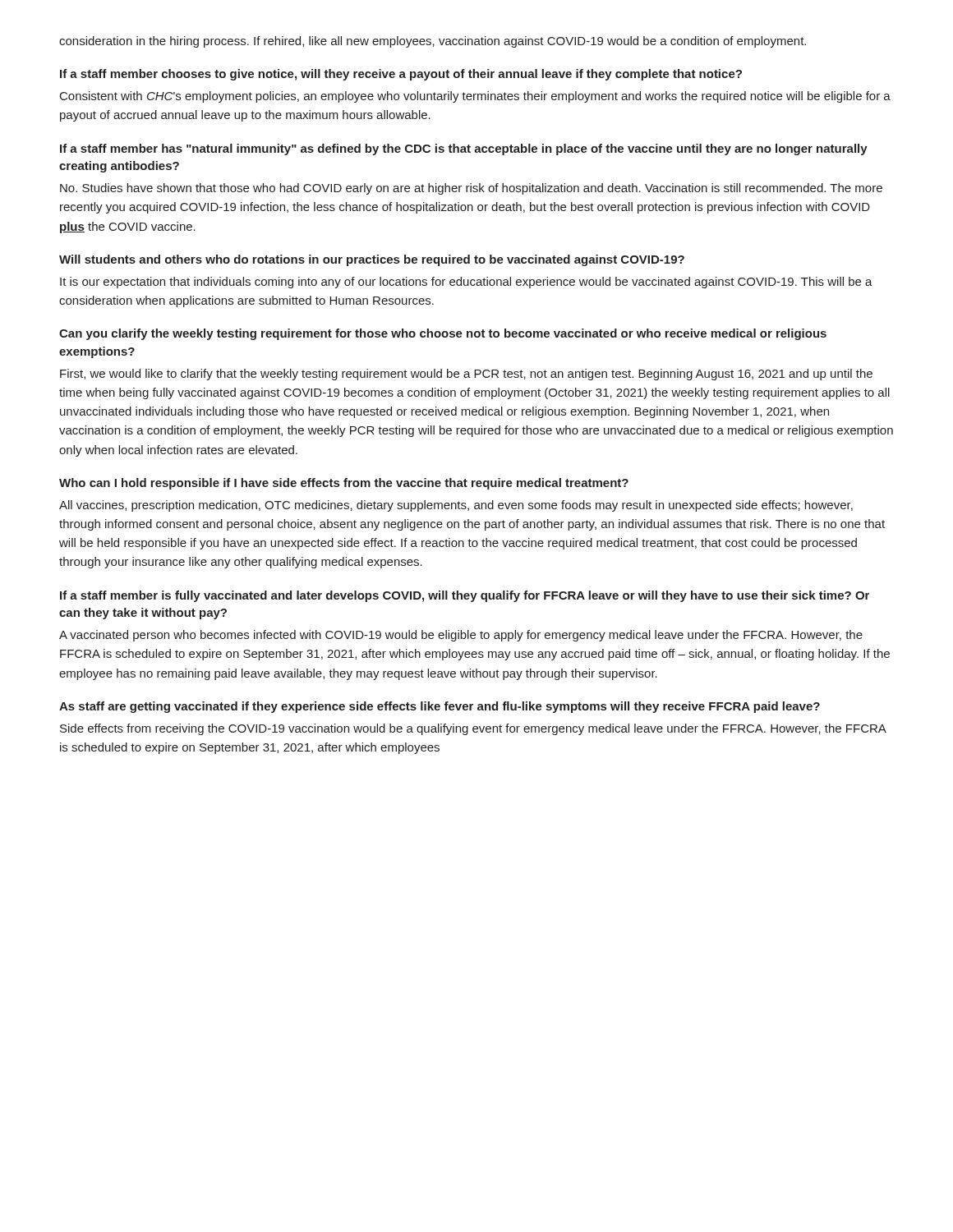Locate the text starting "If a staff member has "natural immunity" as"
This screenshot has width=953, height=1232.
(x=463, y=157)
